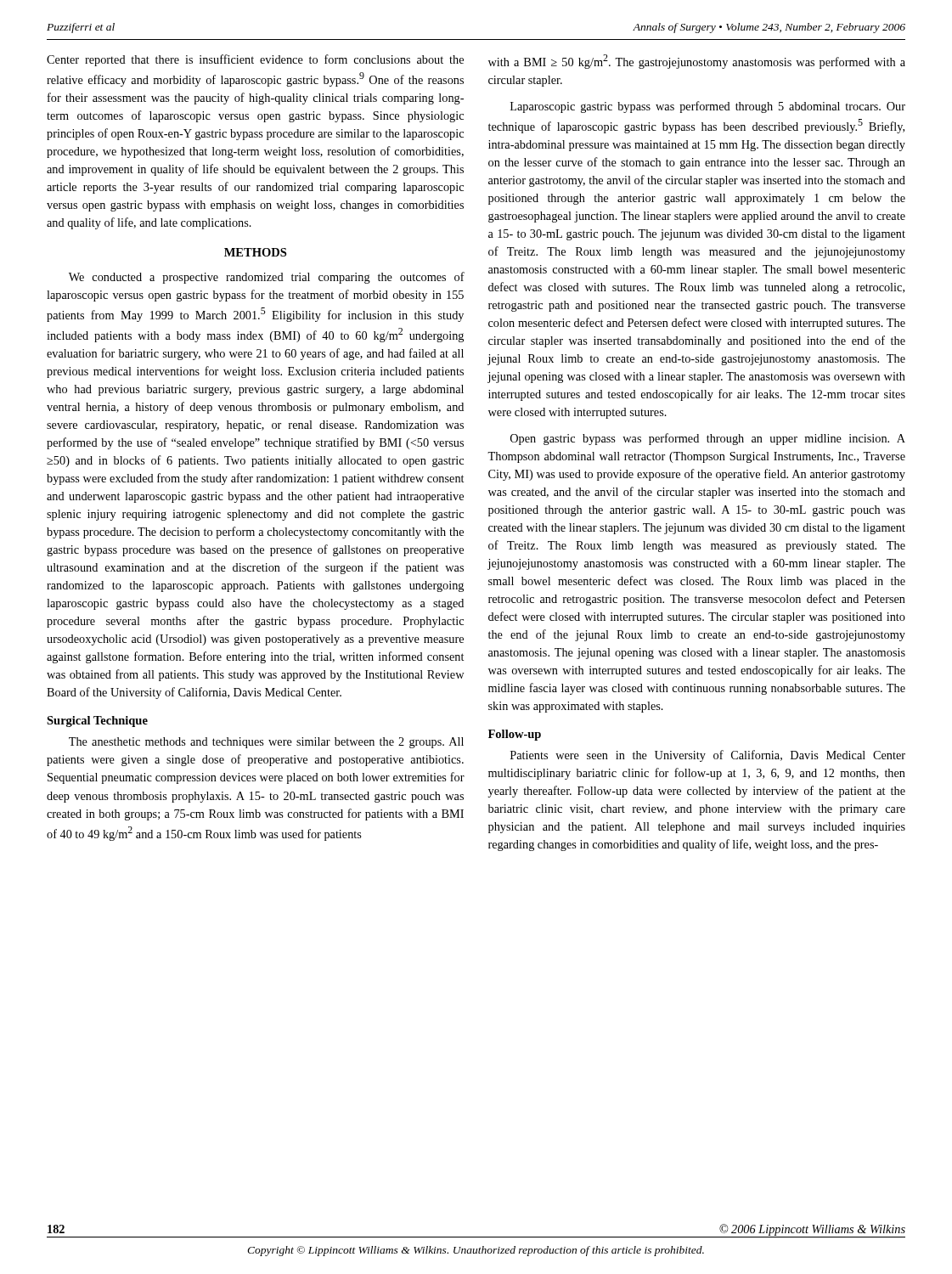Find the section header that says "Surgical Technique"

[97, 720]
